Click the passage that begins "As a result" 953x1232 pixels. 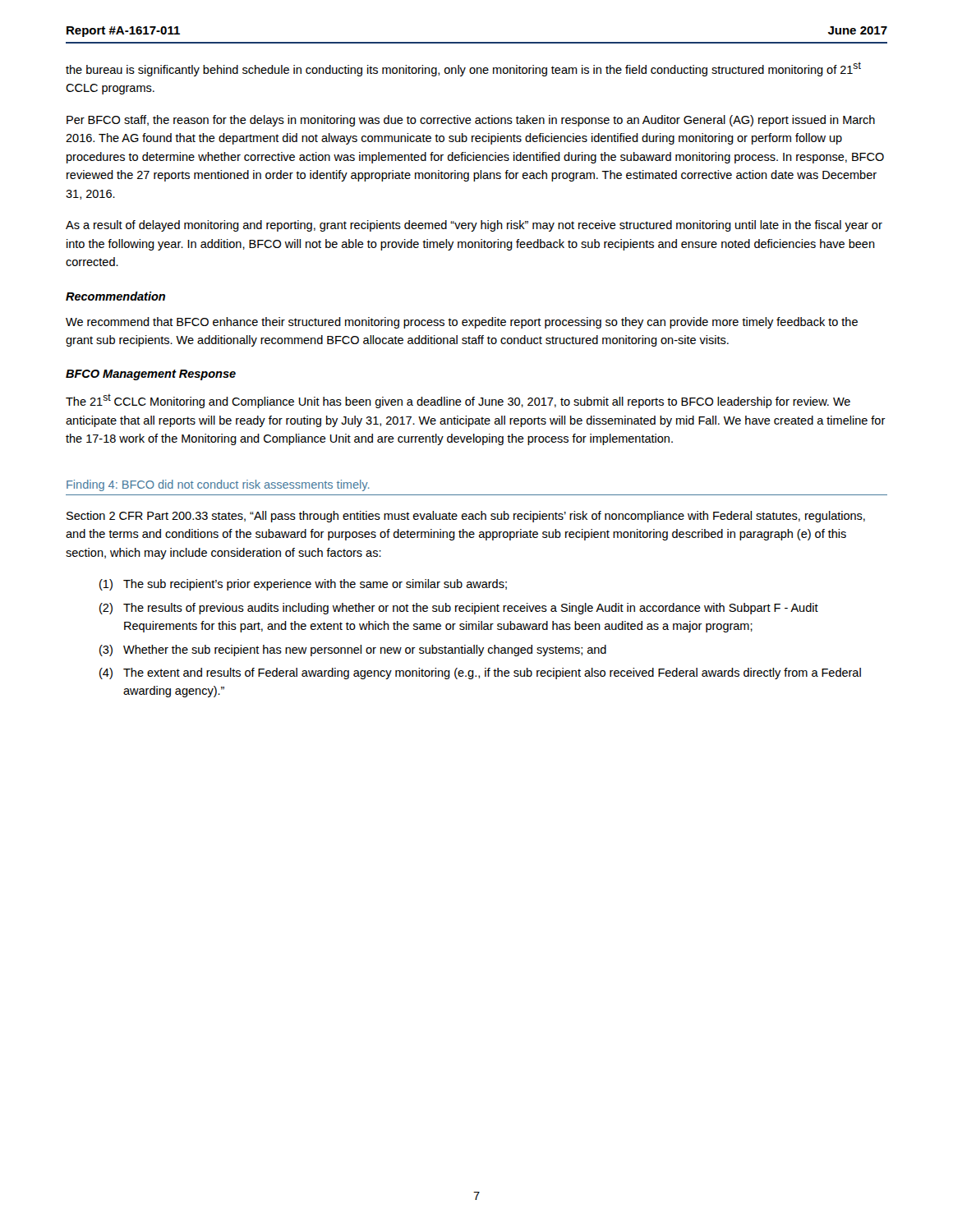point(474,244)
